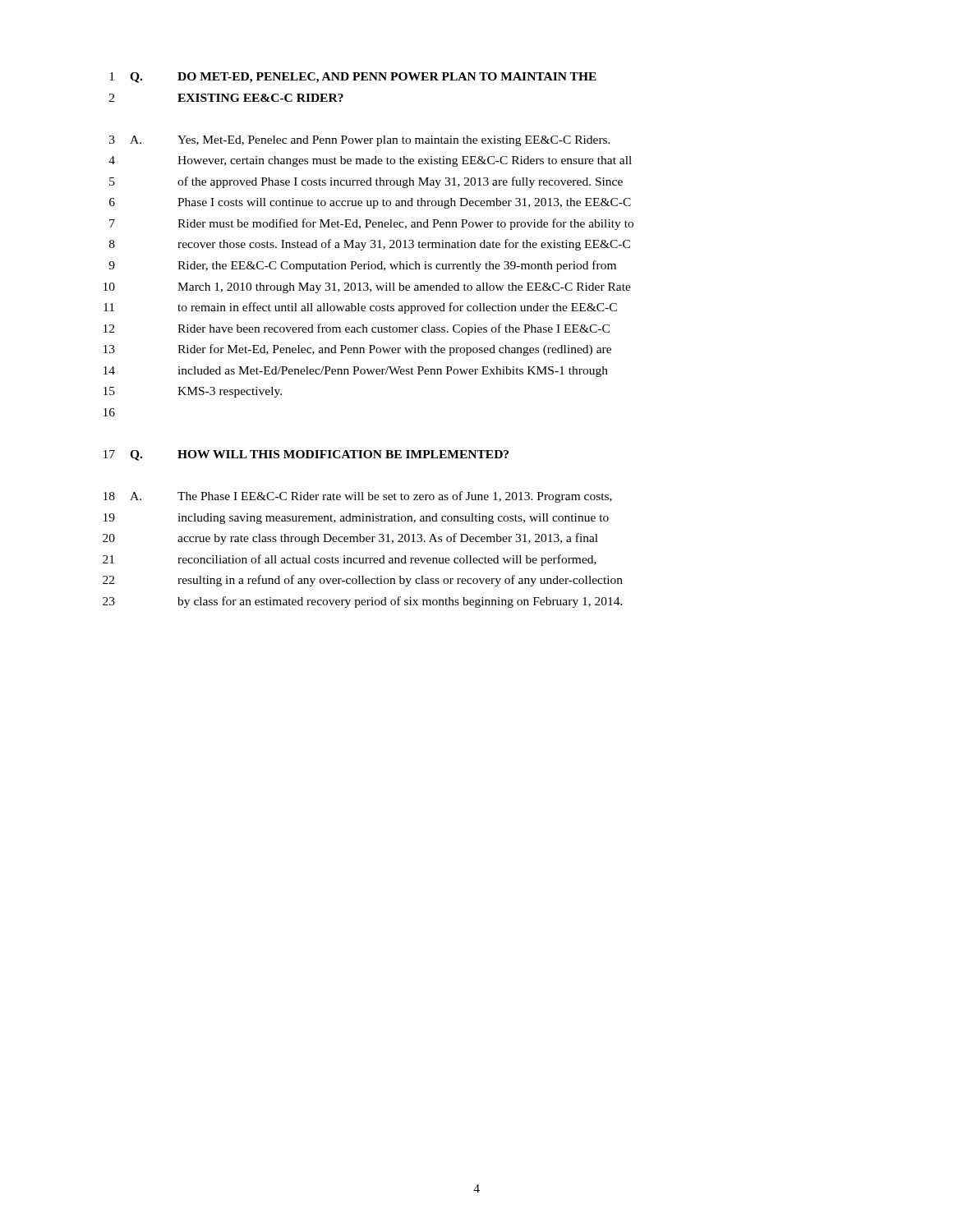Click the passage that begins "1 Q. DO MET-ED, PENELEC, AND"
The width and height of the screenshot is (953, 1232).
[x=476, y=76]
